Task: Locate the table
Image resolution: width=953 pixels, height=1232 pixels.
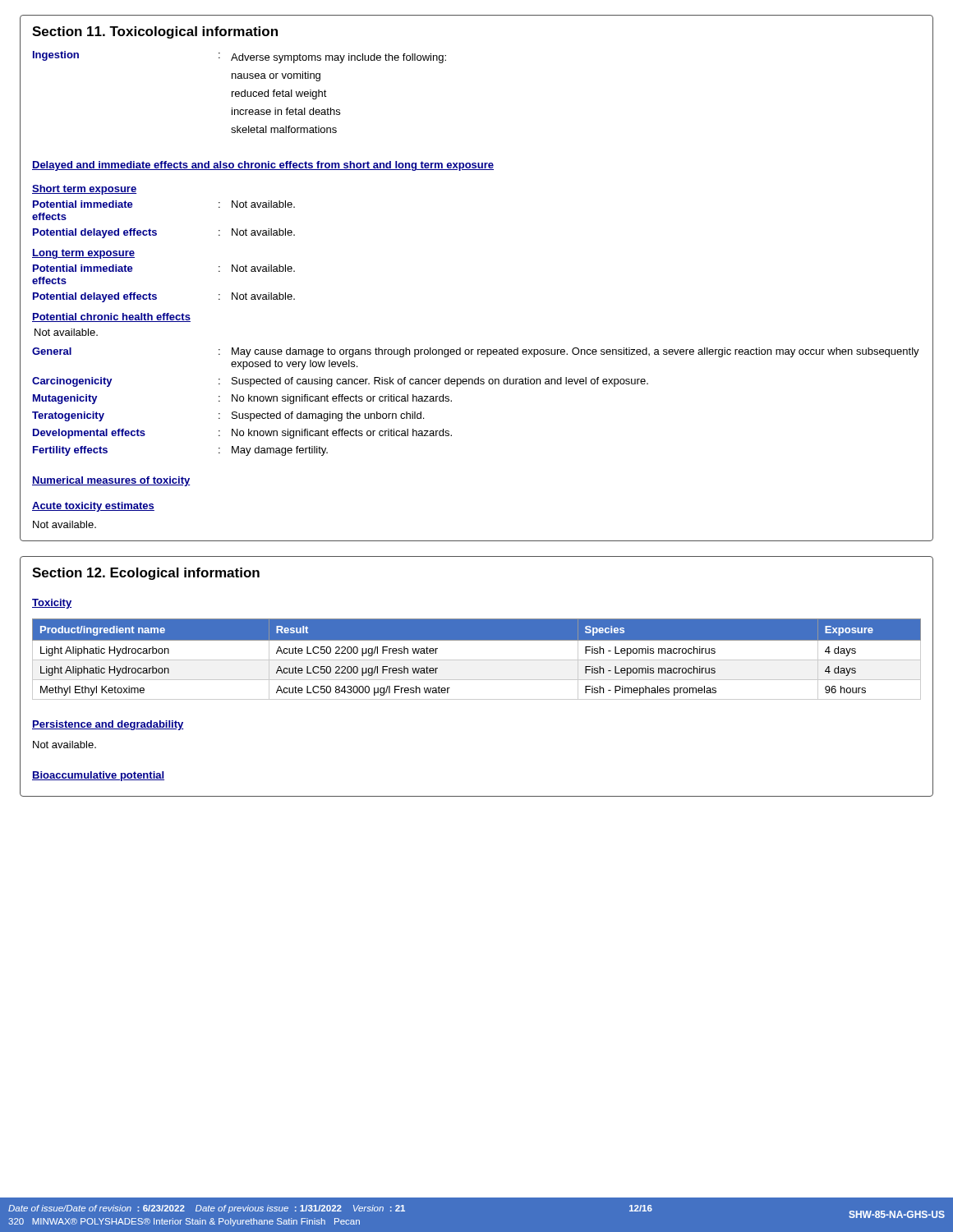Action: click(x=476, y=659)
